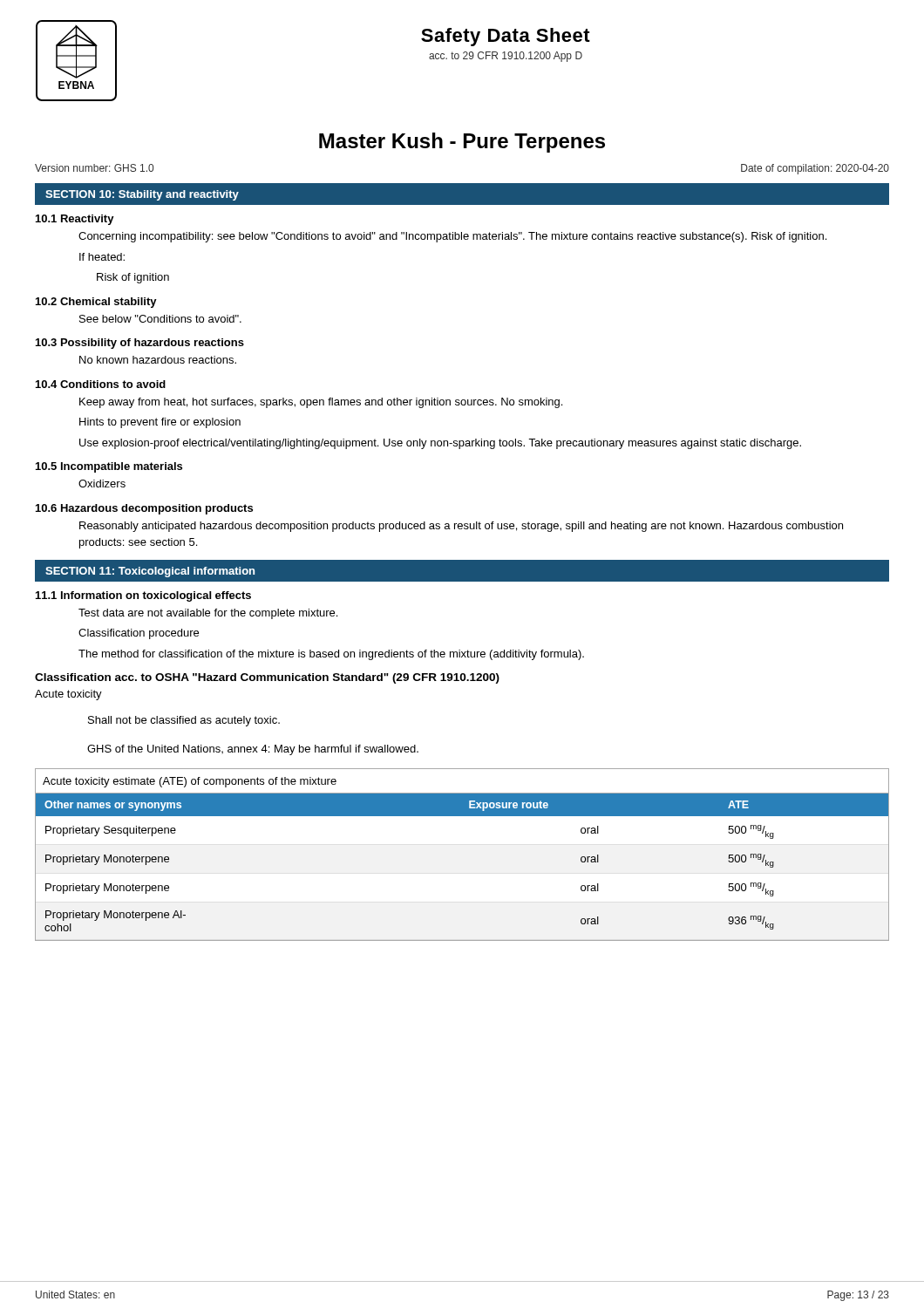Click the title that begins "Safety Data Sheet acc. to 29"

point(506,43)
